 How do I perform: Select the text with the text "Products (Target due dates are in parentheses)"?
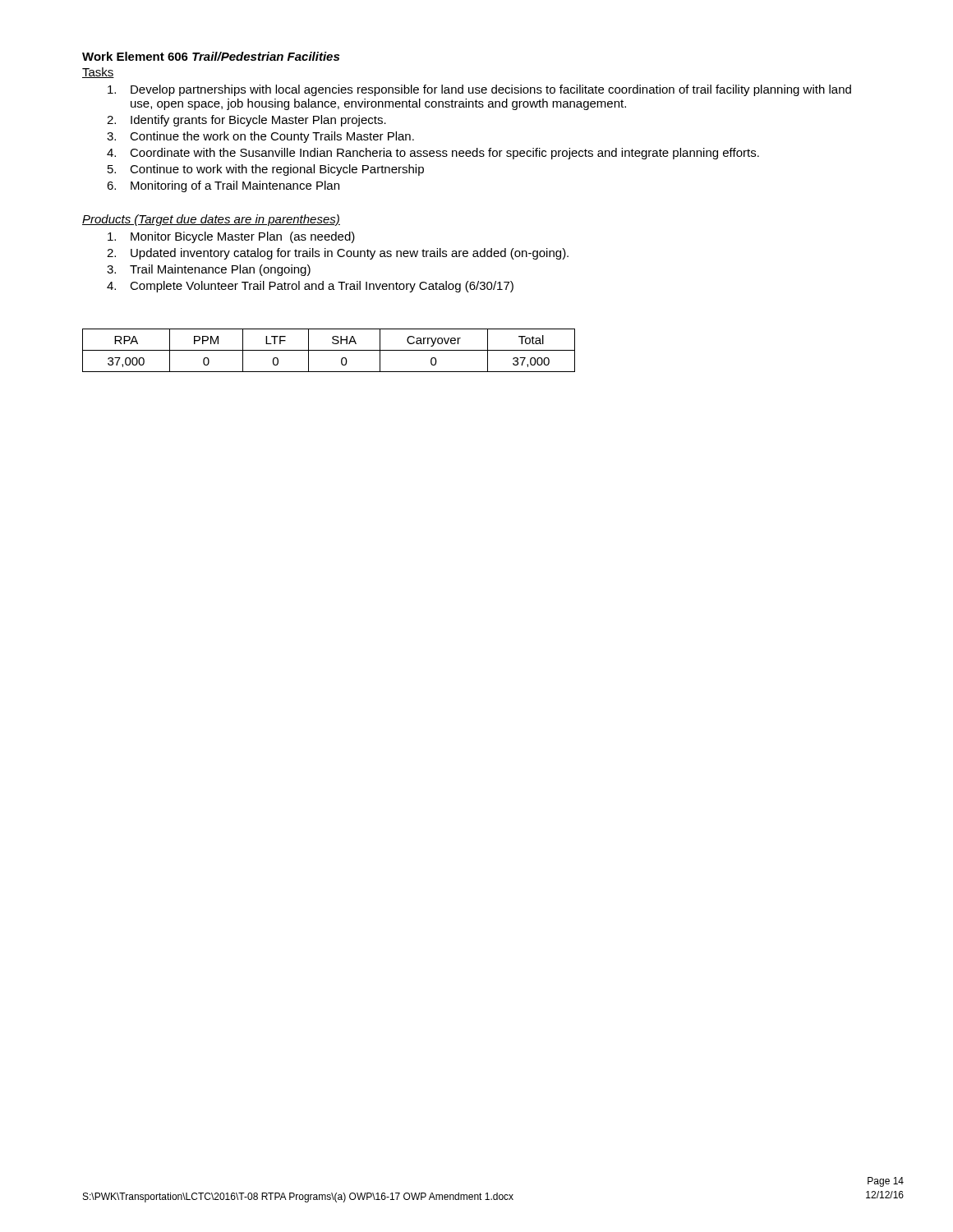(211, 219)
